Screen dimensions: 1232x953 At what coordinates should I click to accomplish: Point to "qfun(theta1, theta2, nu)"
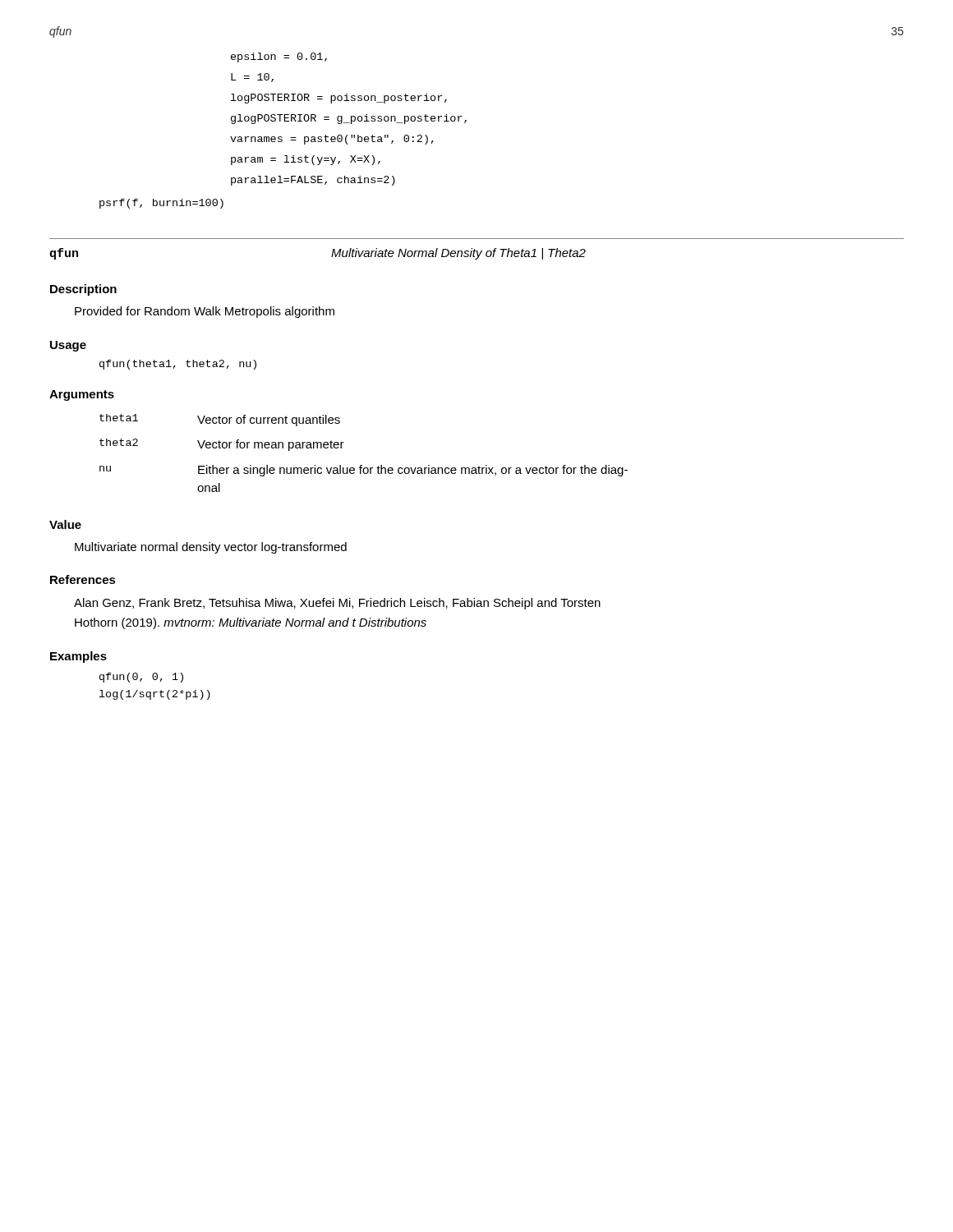point(178,364)
